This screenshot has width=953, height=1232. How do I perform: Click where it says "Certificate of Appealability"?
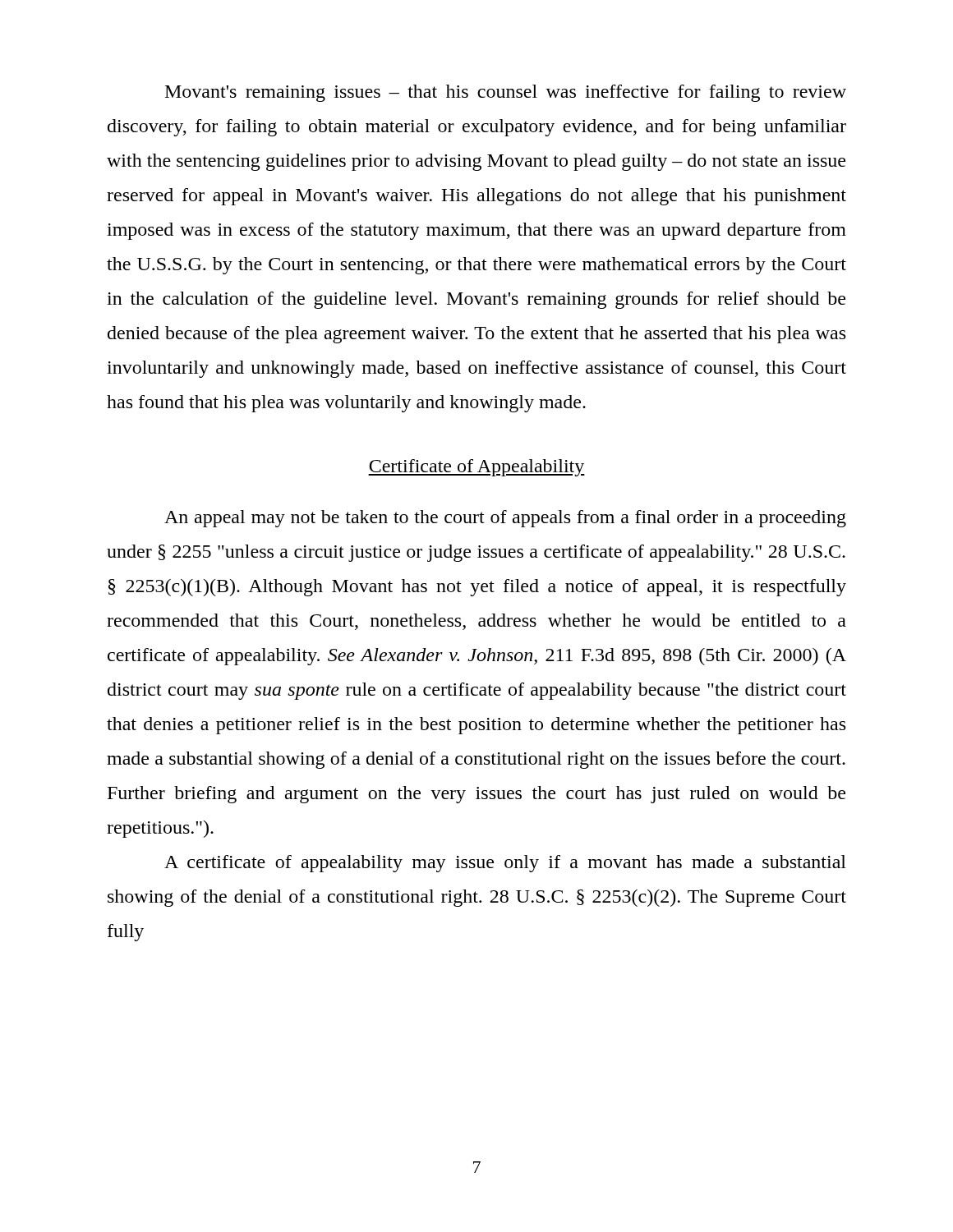pos(476,466)
